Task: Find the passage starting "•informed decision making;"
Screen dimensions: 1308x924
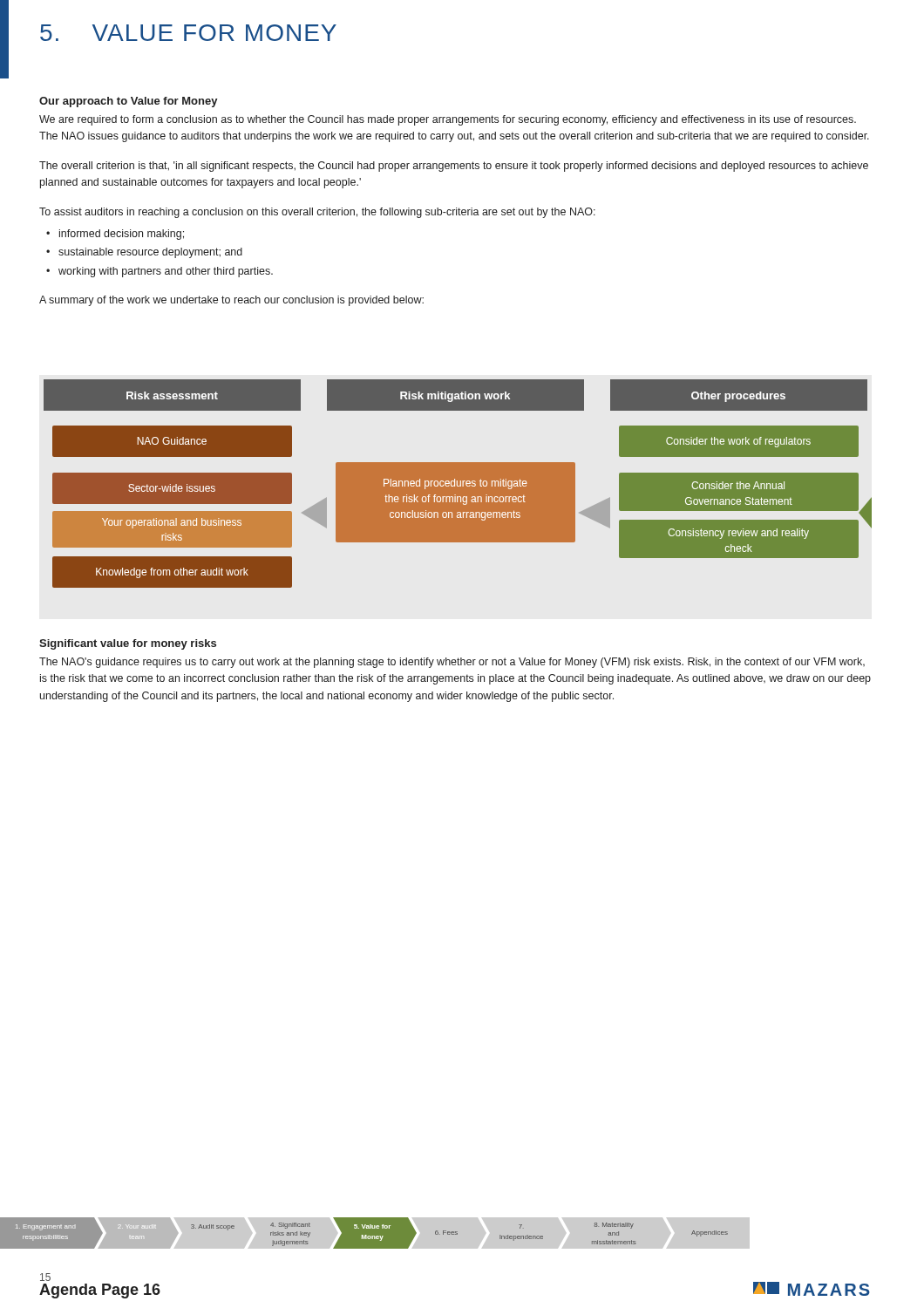Action: pos(122,234)
